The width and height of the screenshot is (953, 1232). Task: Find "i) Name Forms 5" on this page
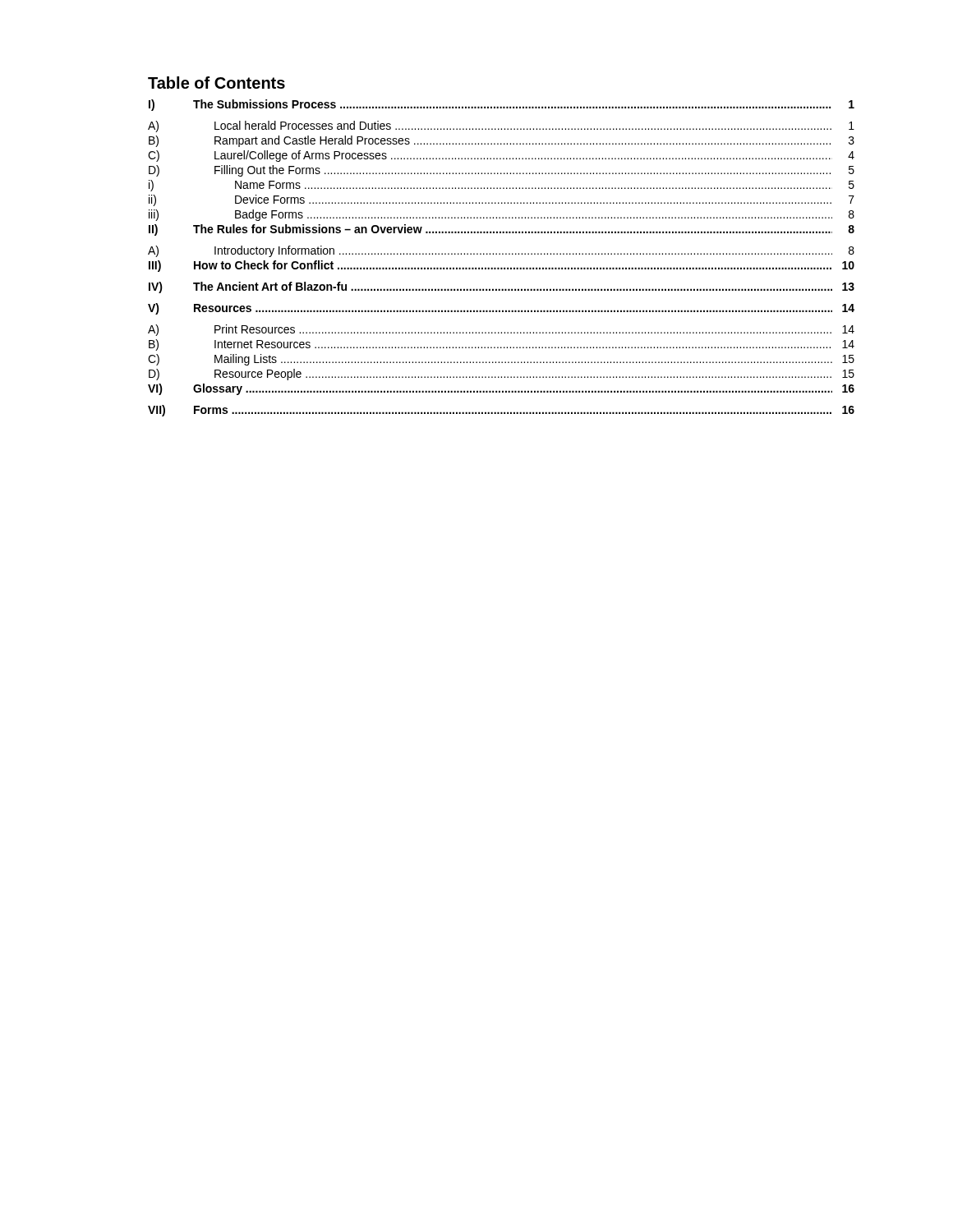[x=501, y=185]
